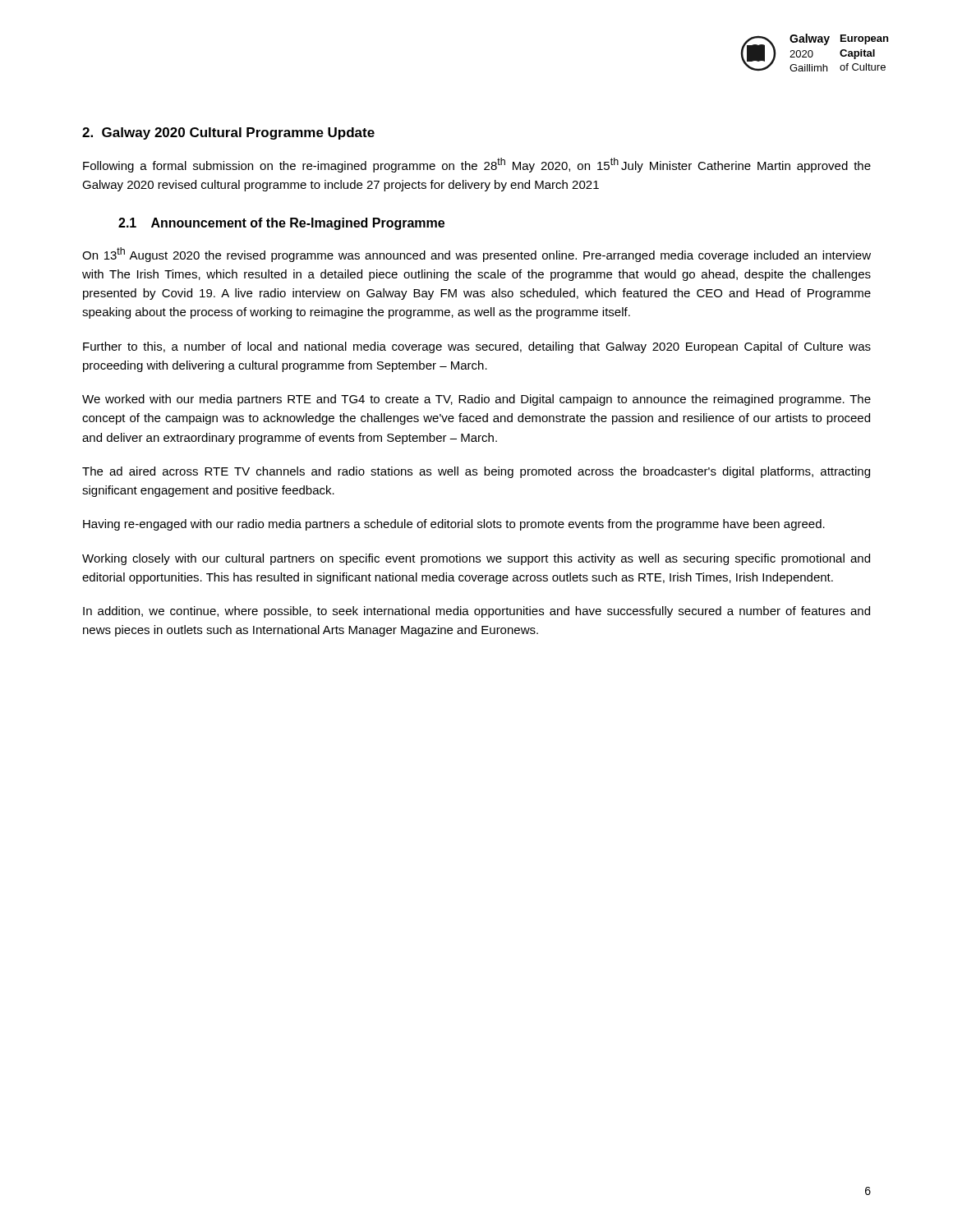953x1232 pixels.
Task: Locate the logo
Action: (814, 53)
